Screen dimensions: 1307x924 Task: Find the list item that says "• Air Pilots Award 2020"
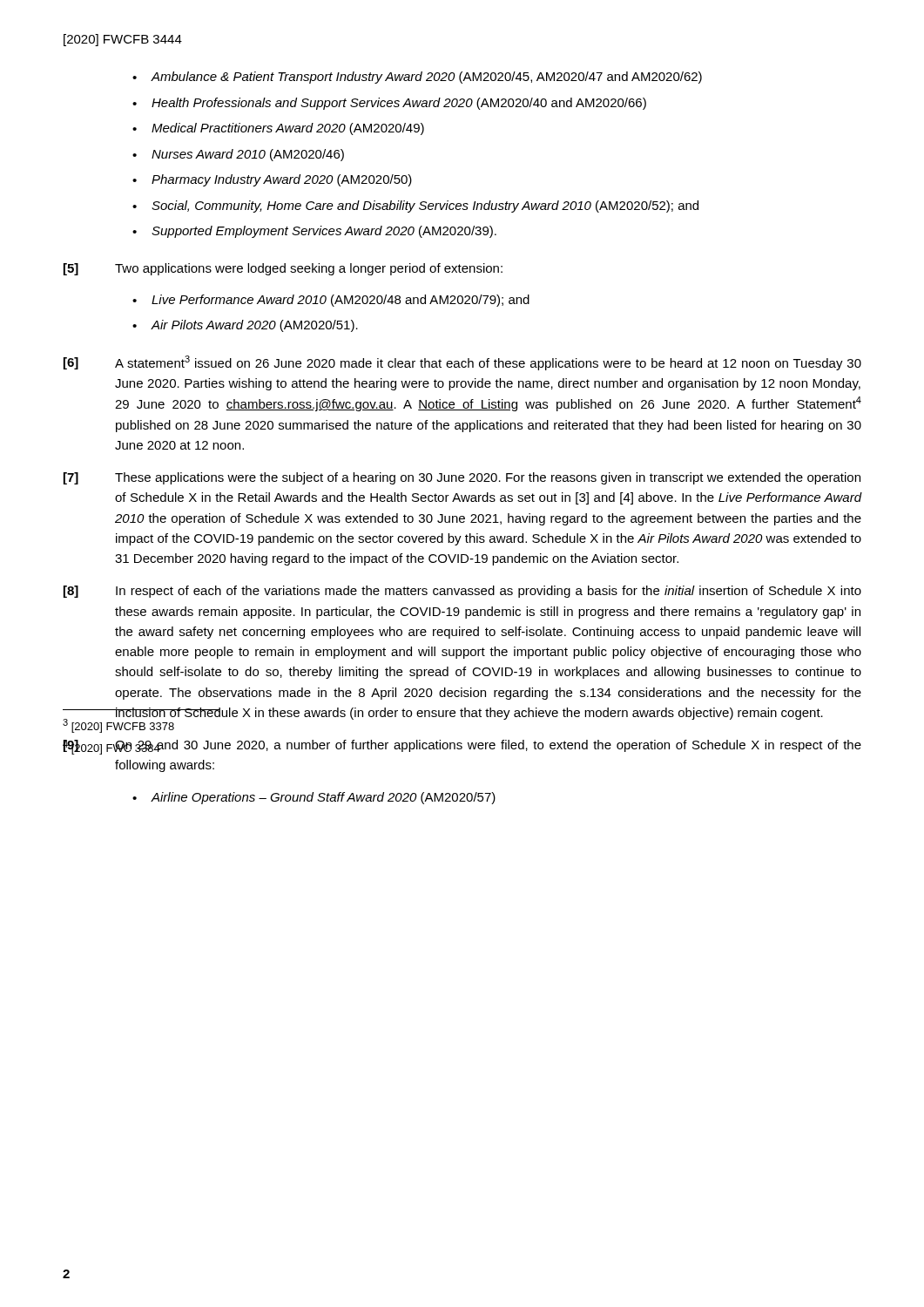tap(245, 326)
